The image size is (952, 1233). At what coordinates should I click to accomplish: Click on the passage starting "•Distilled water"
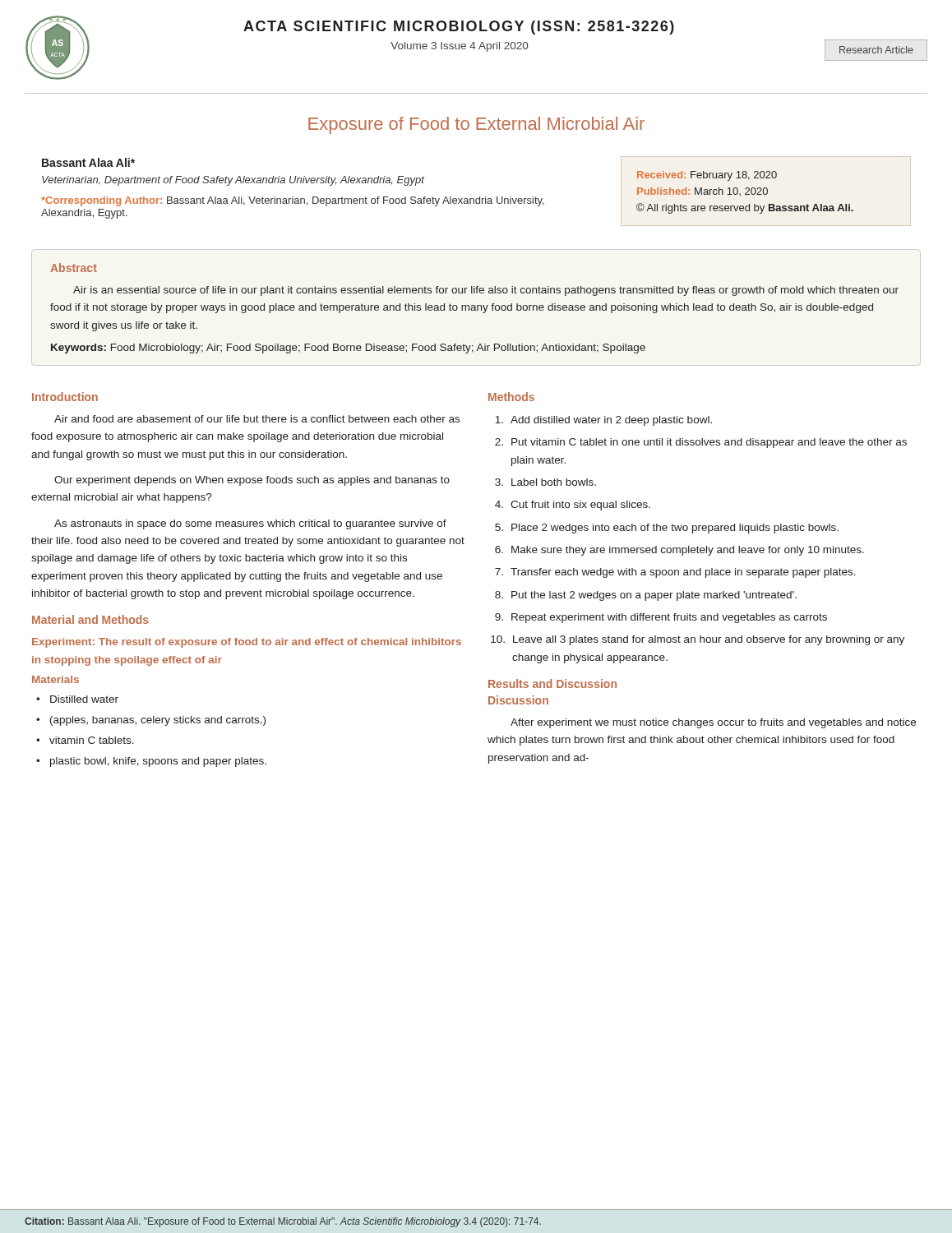77,700
